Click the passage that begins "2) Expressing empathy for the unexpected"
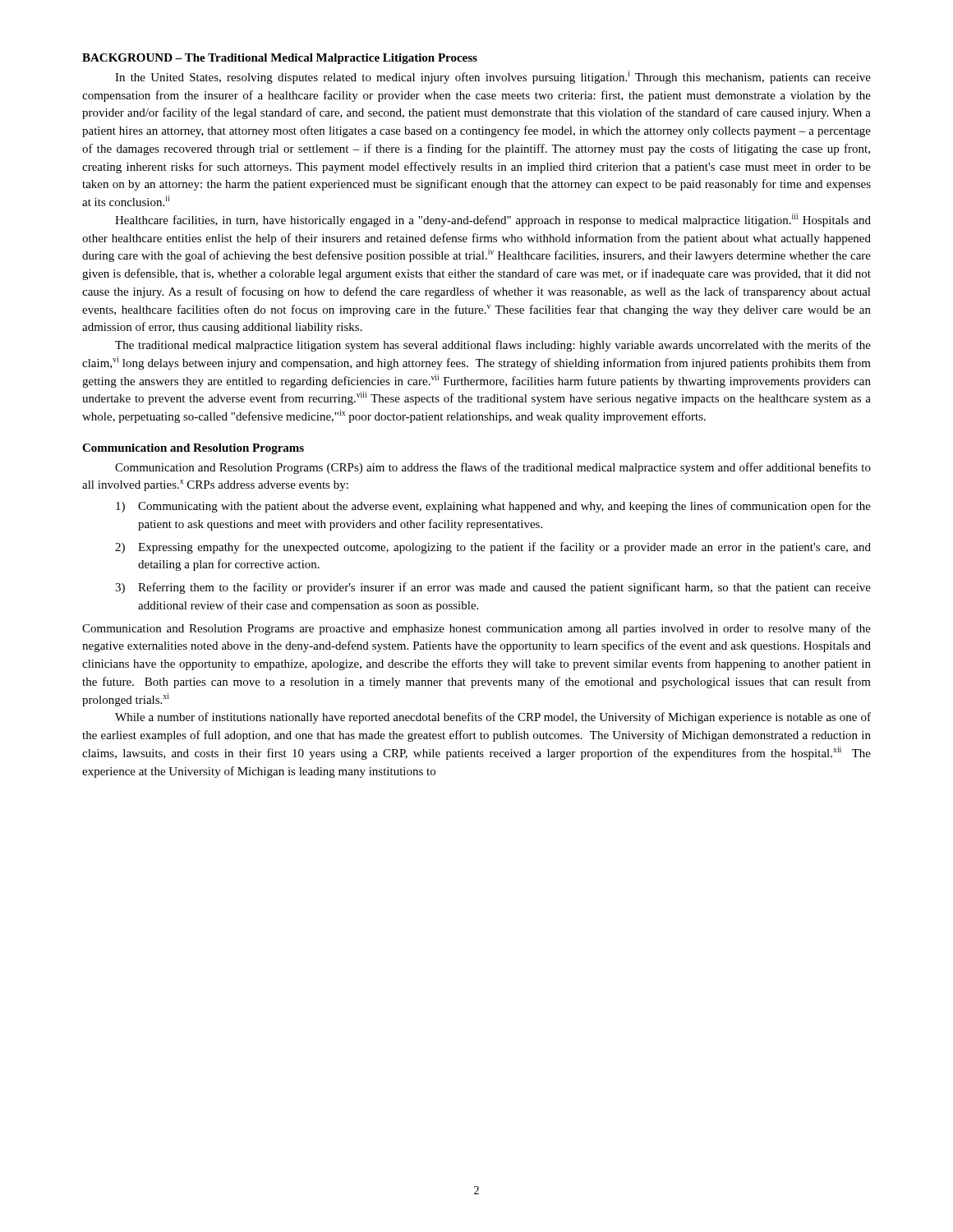 click(493, 556)
